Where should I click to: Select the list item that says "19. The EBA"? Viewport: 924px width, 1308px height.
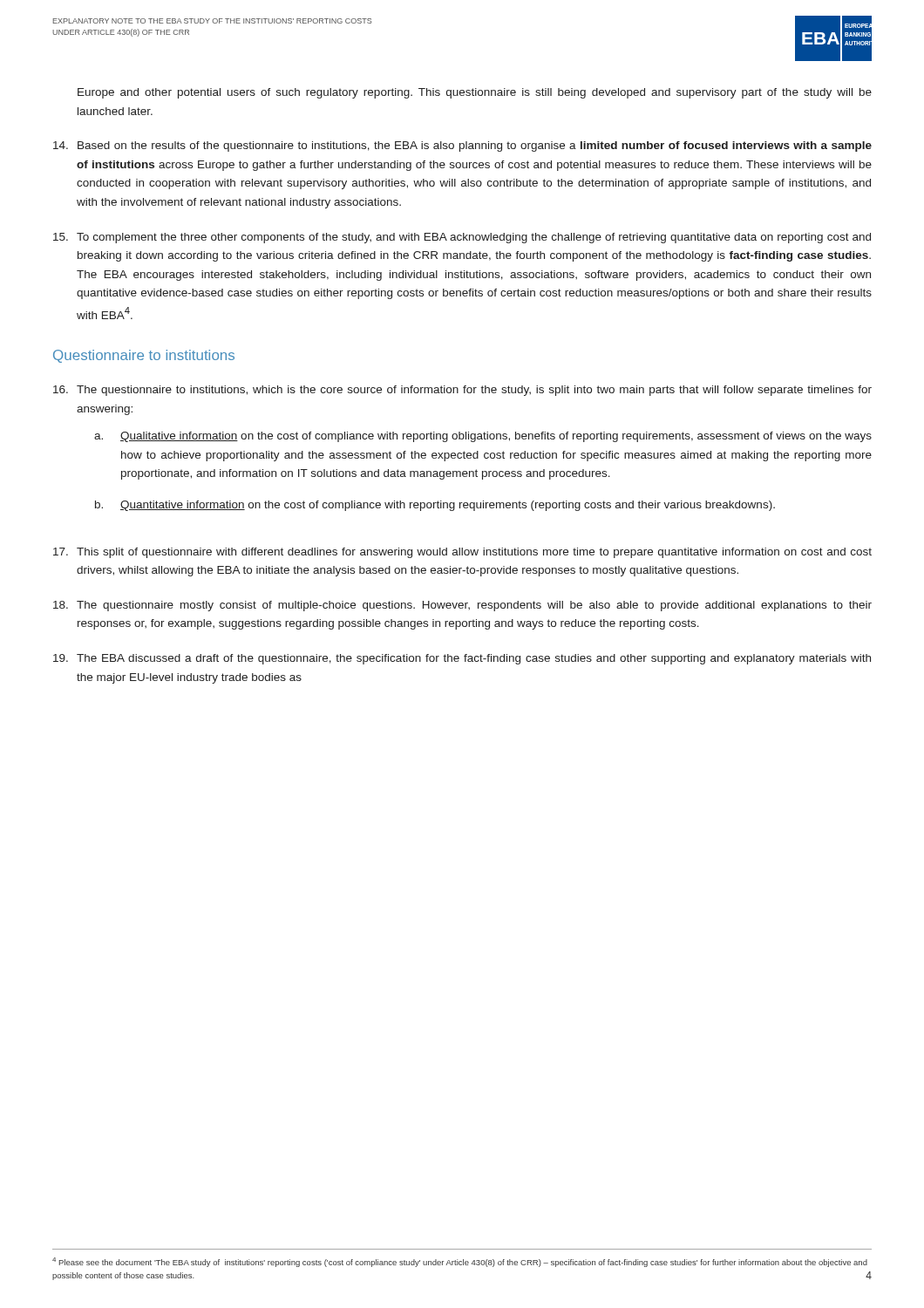pos(462,668)
